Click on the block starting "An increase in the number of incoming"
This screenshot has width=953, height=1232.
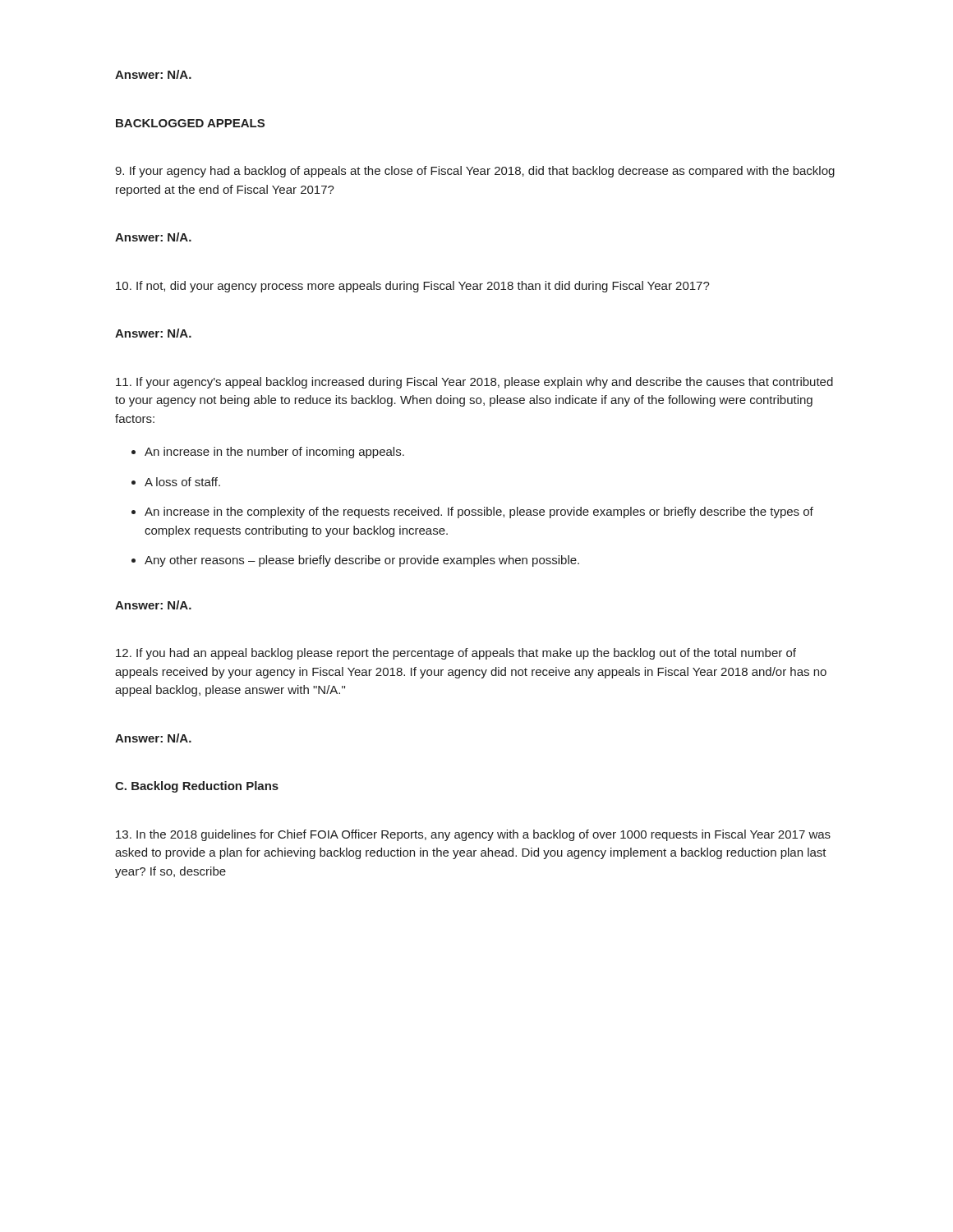click(x=275, y=451)
